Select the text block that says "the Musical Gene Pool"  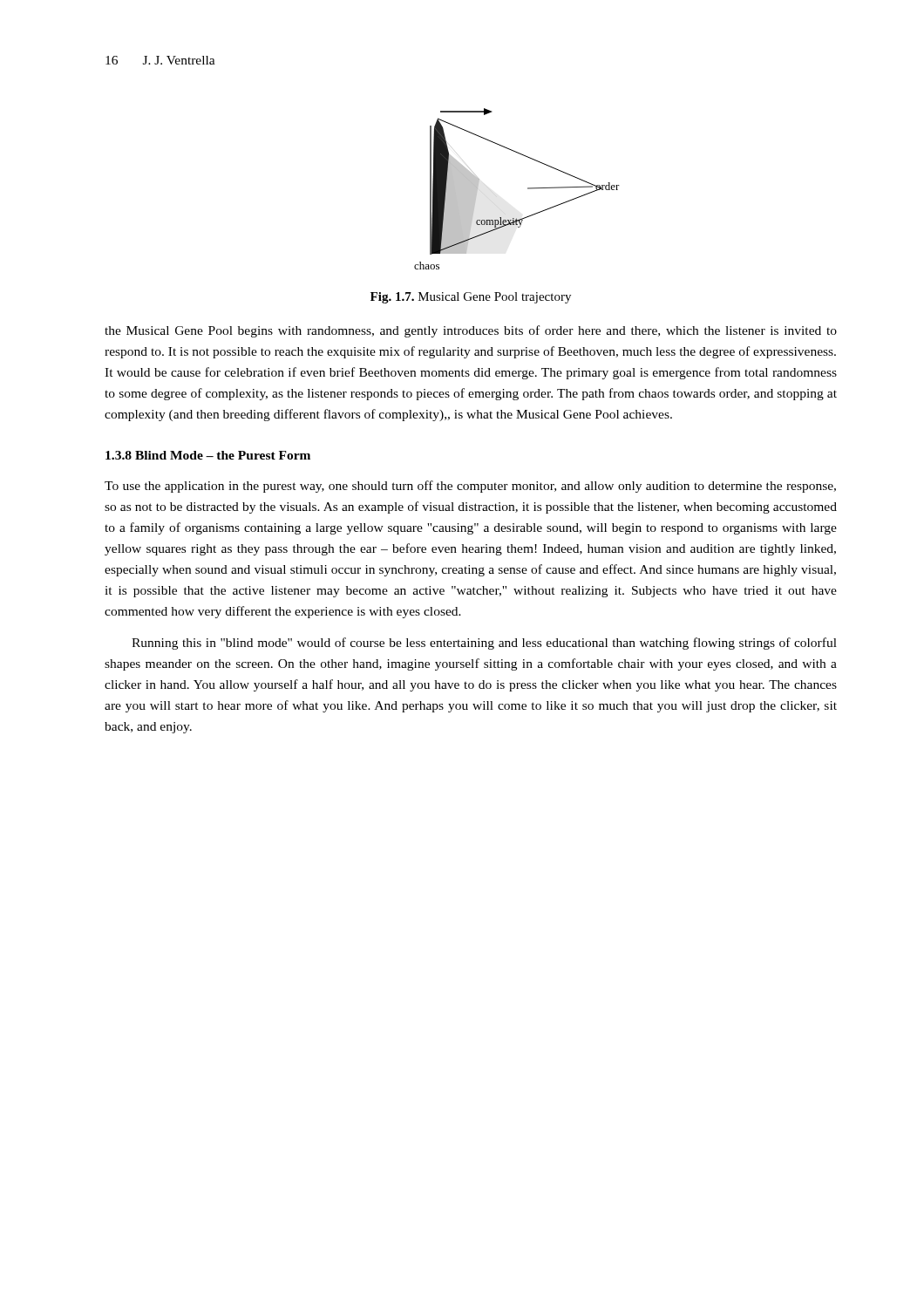click(x=471, y=372)
